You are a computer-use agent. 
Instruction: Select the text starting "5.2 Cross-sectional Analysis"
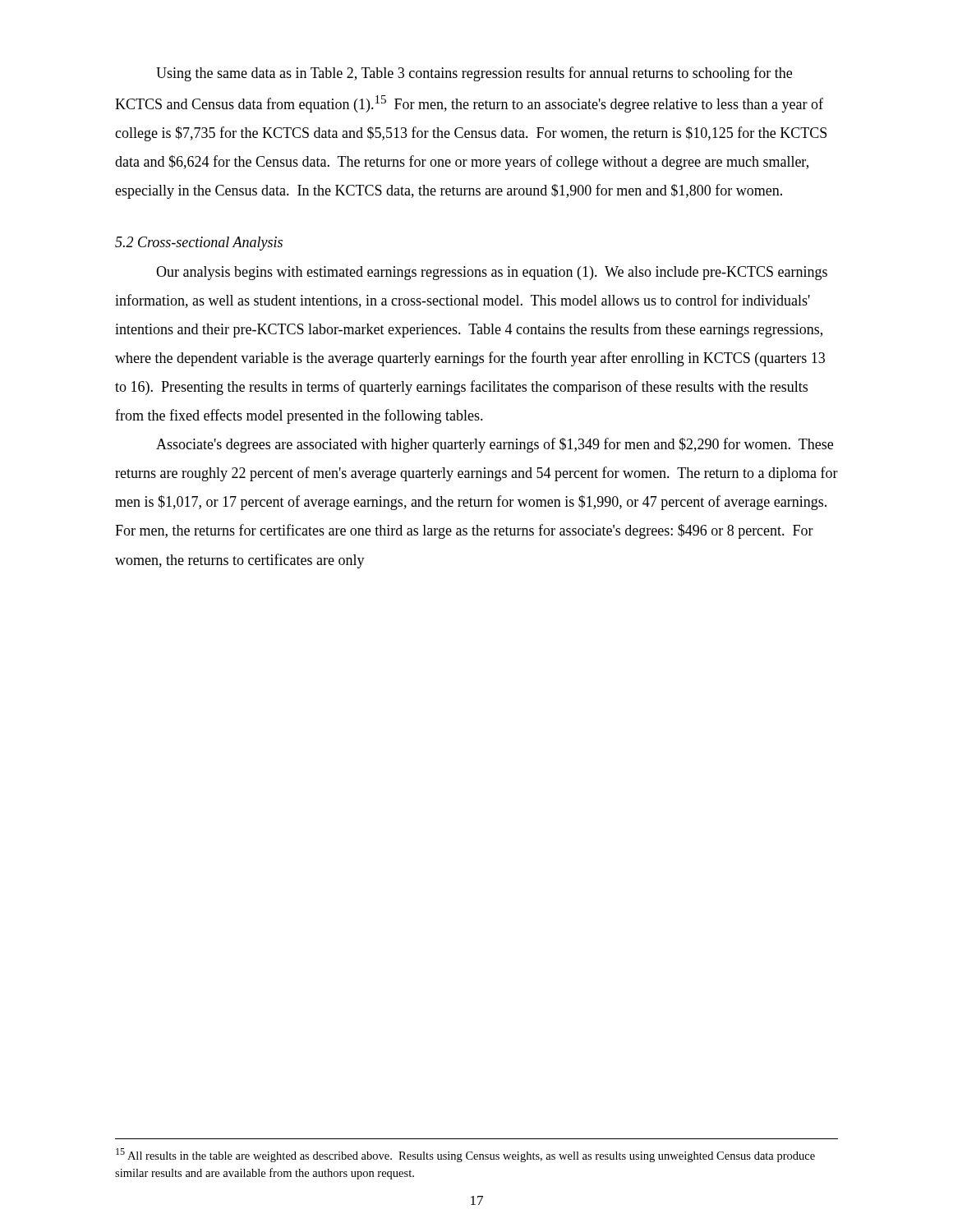199,243
